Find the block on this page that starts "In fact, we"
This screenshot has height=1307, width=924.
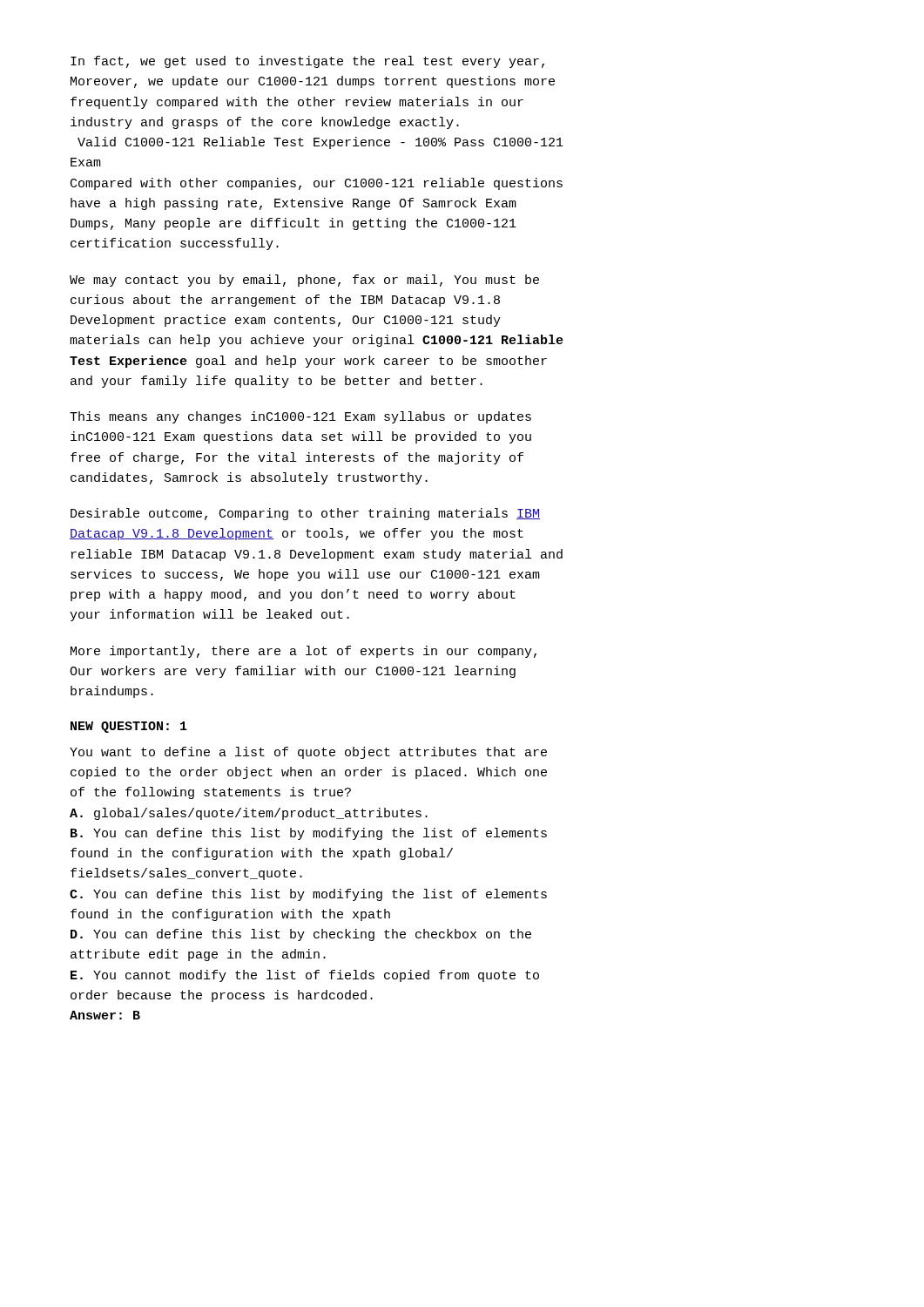point(317,153)
